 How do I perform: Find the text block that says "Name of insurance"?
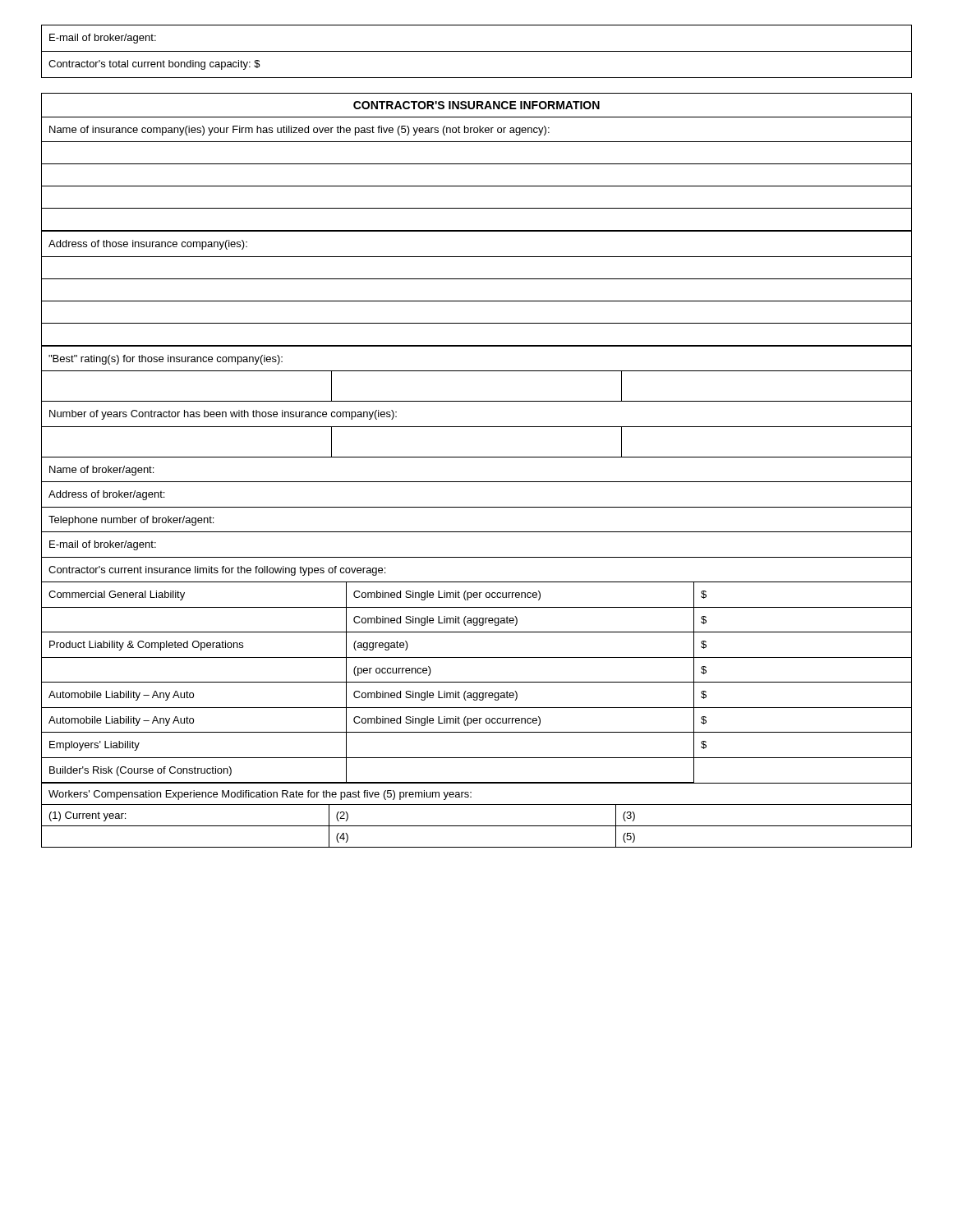click(x=299, y=129)
